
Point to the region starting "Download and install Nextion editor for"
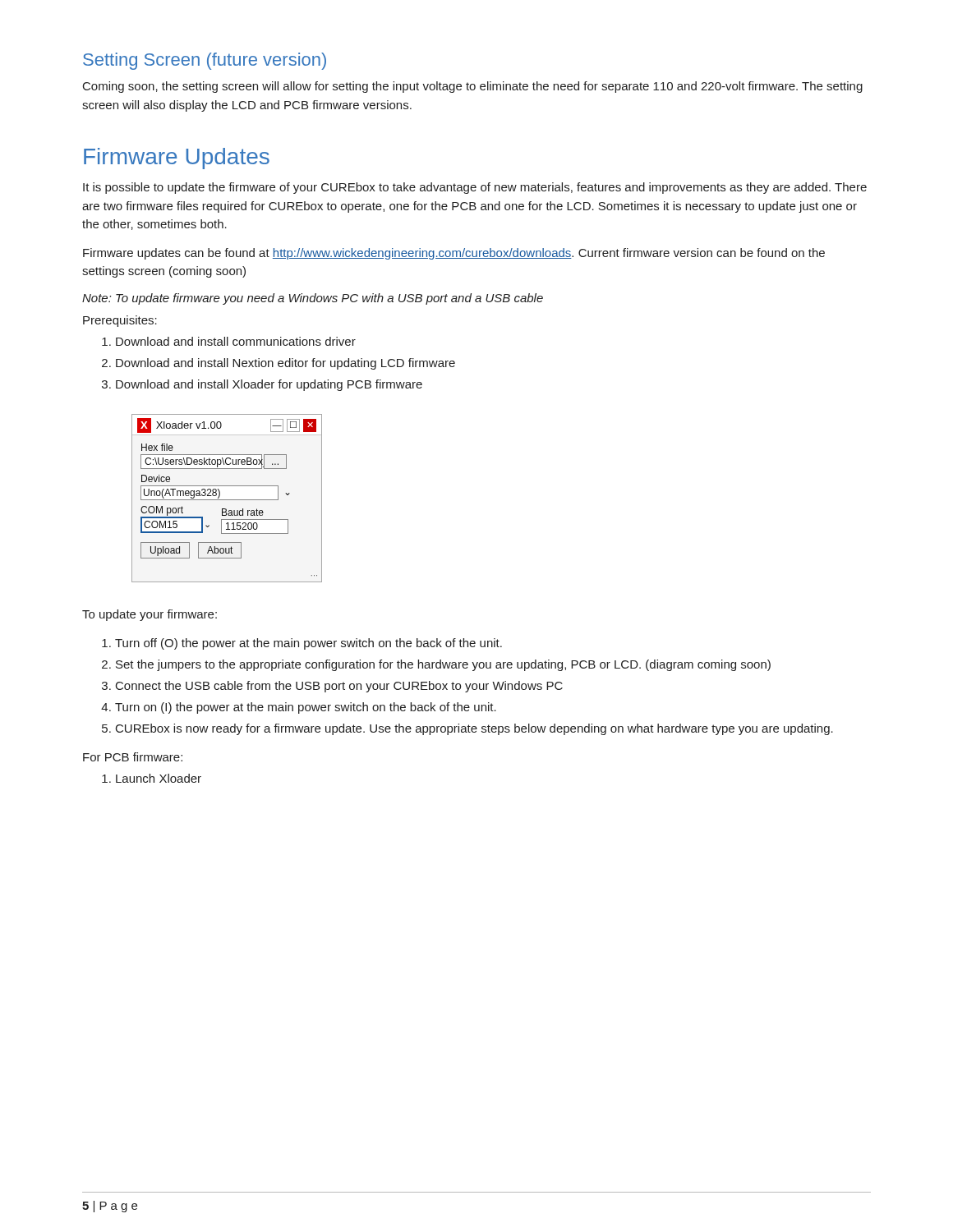[x=285, y=364]
